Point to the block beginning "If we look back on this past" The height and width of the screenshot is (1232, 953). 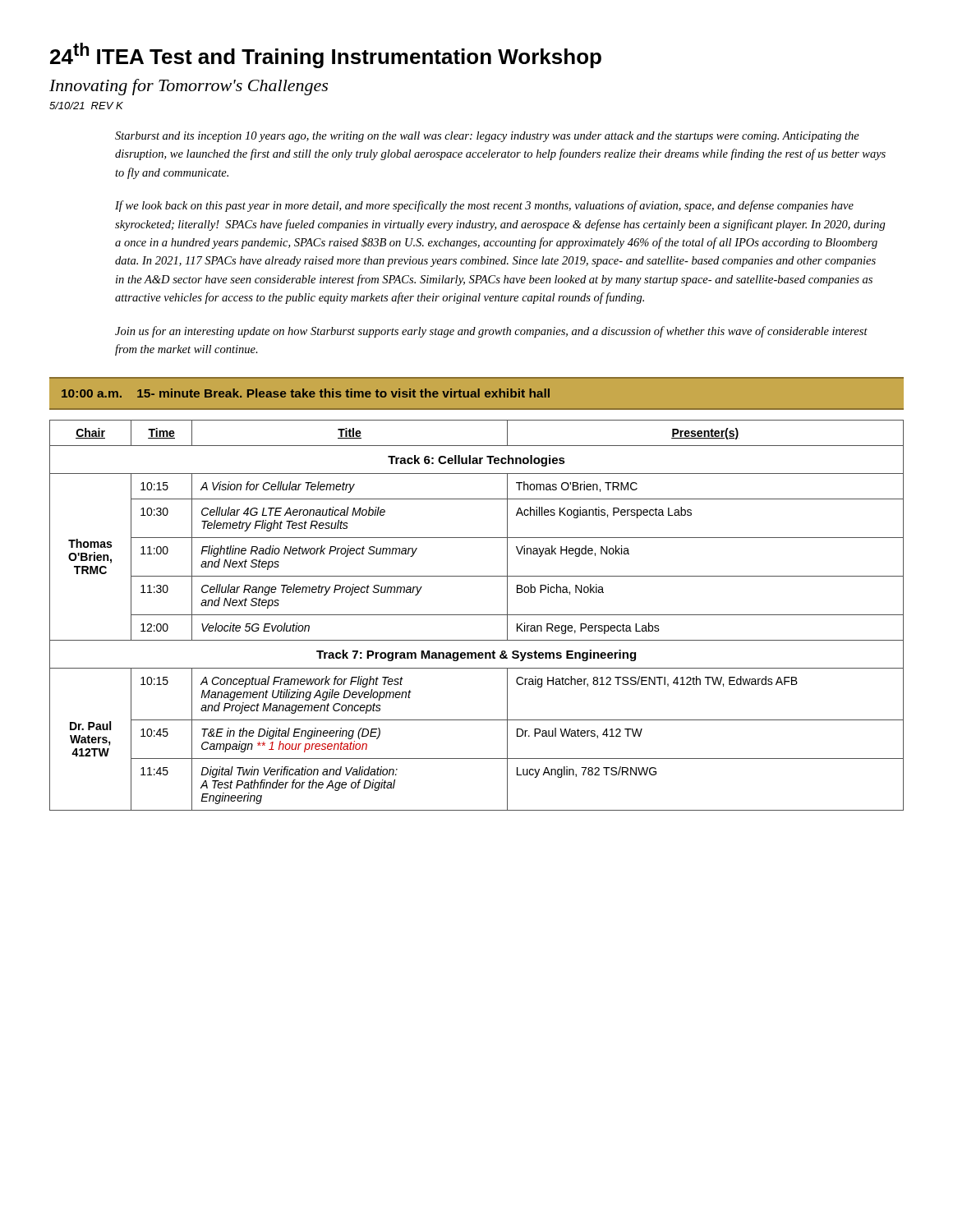click(x=500, y=252)
